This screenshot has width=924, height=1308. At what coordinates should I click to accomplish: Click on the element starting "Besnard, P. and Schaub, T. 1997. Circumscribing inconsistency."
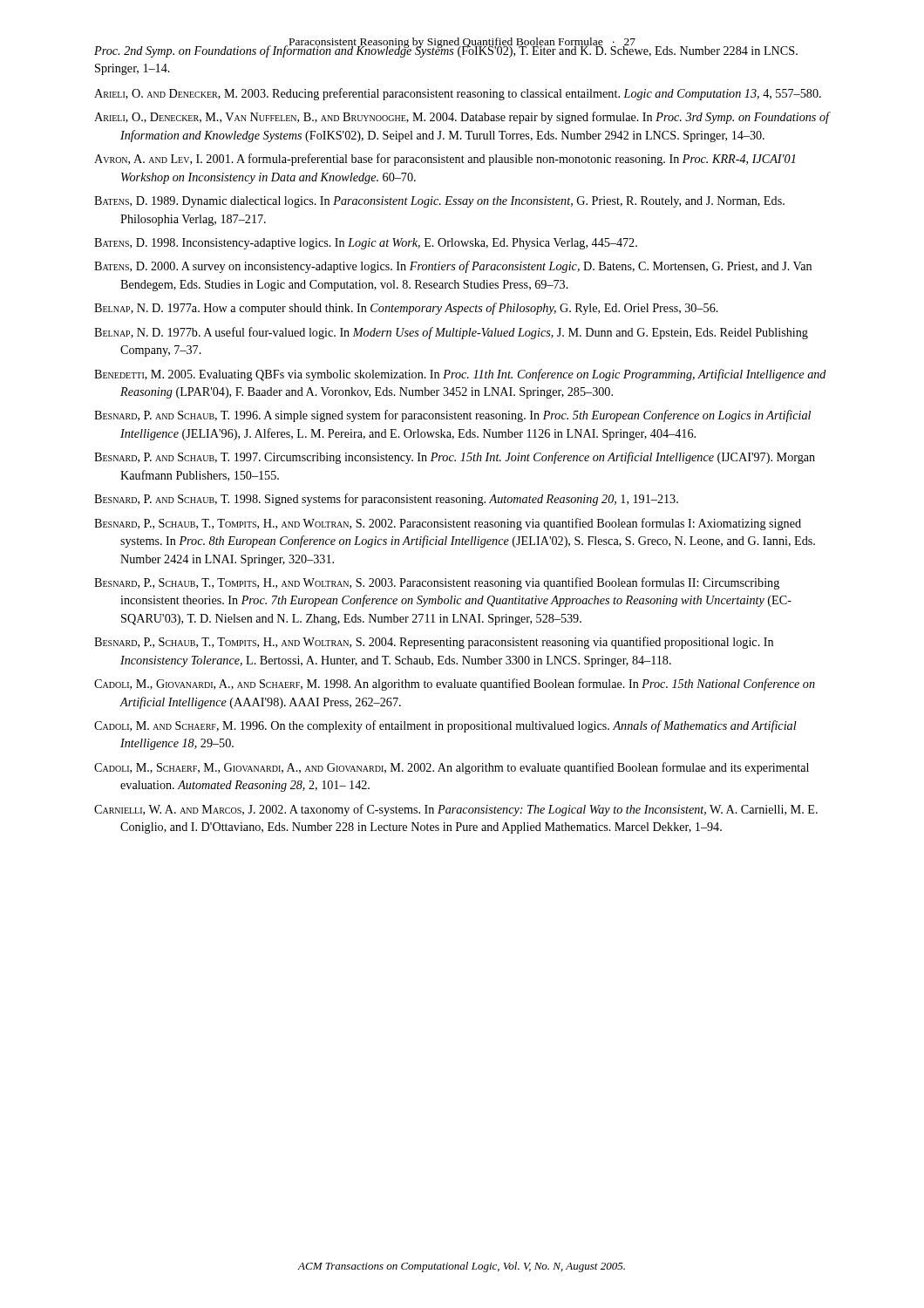pos(455,466)
